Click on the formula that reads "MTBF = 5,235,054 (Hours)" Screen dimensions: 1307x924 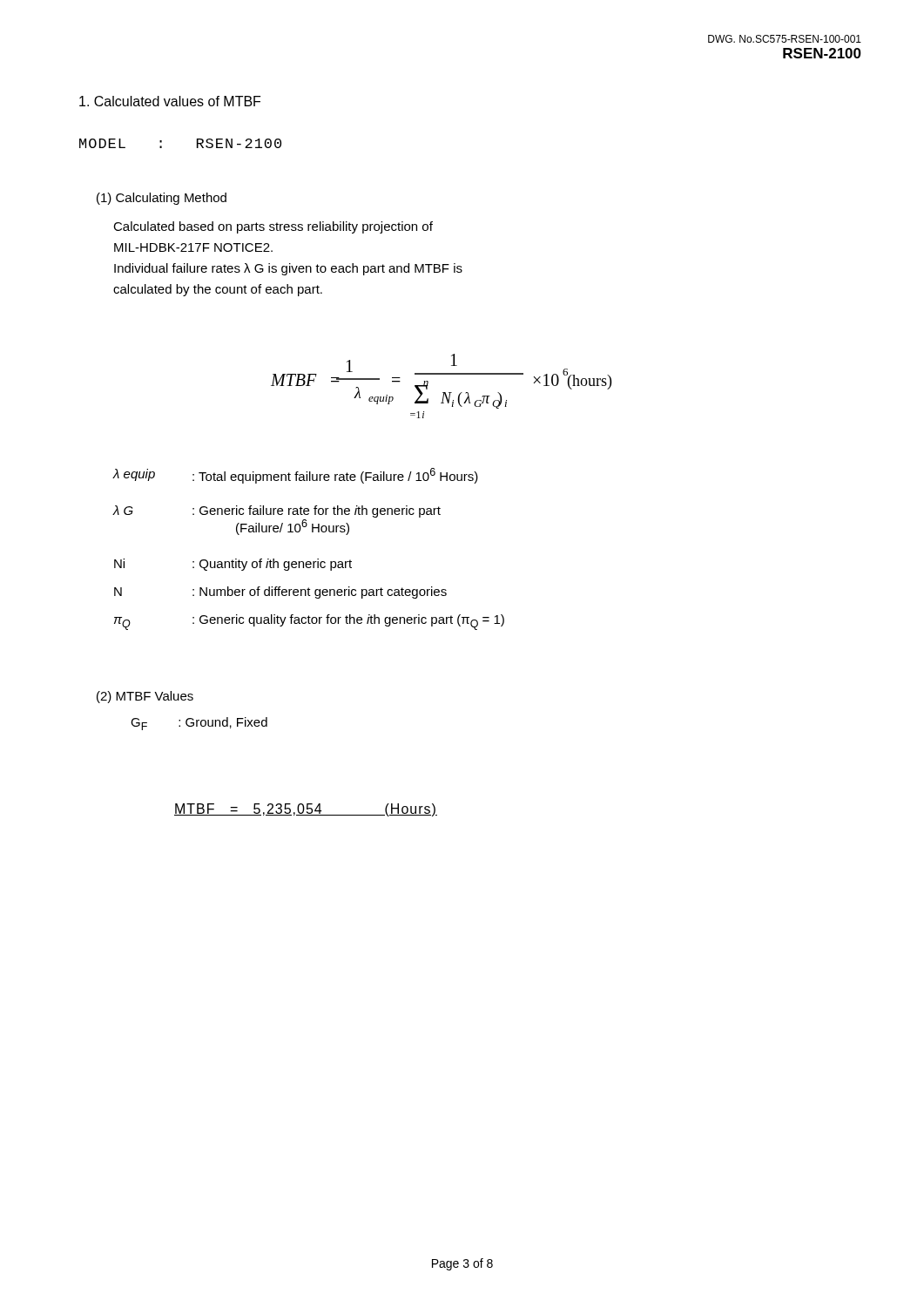pyautogui.click(x=306, y=809)
